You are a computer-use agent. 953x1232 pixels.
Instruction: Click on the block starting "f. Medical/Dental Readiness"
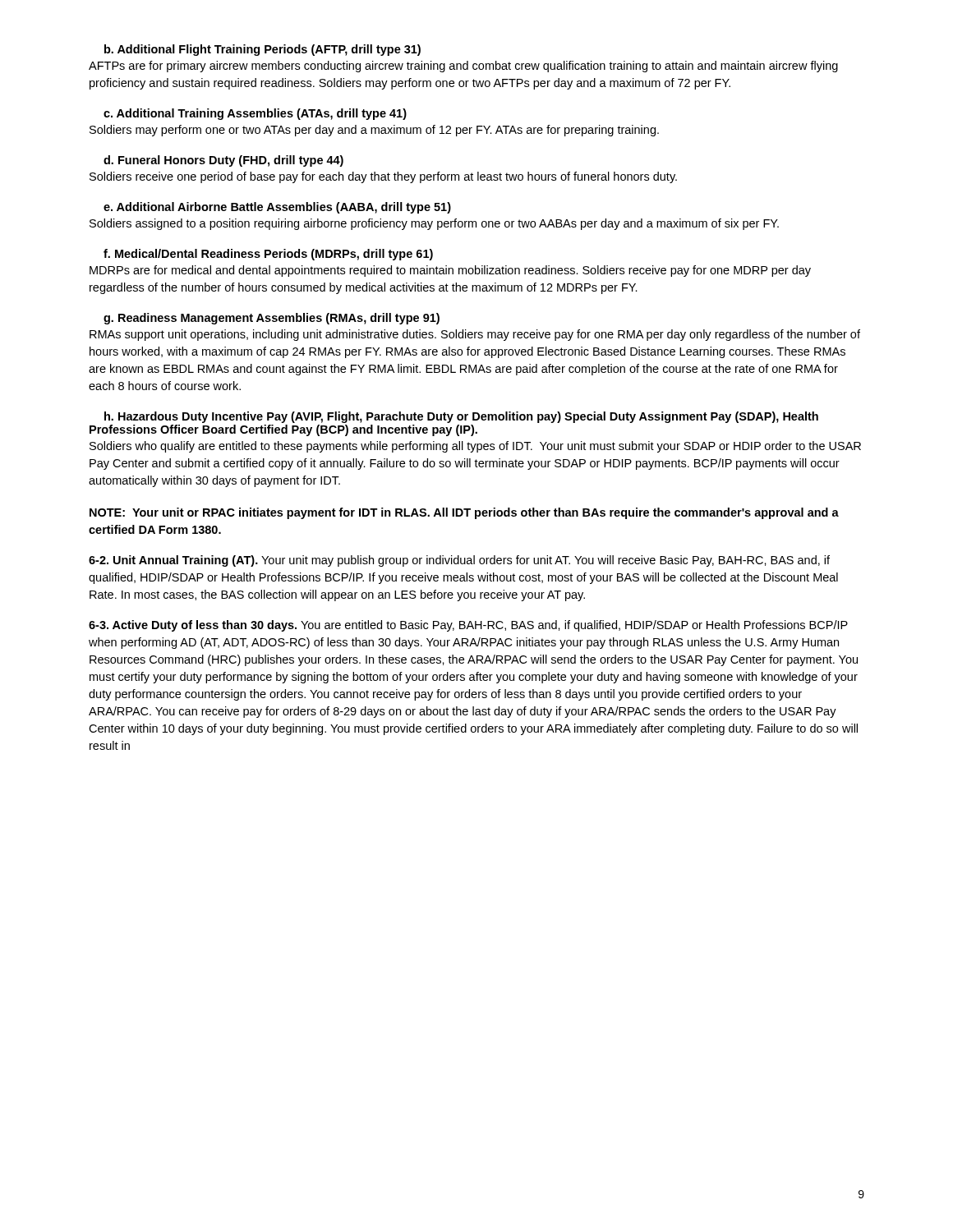click(476, 272)
